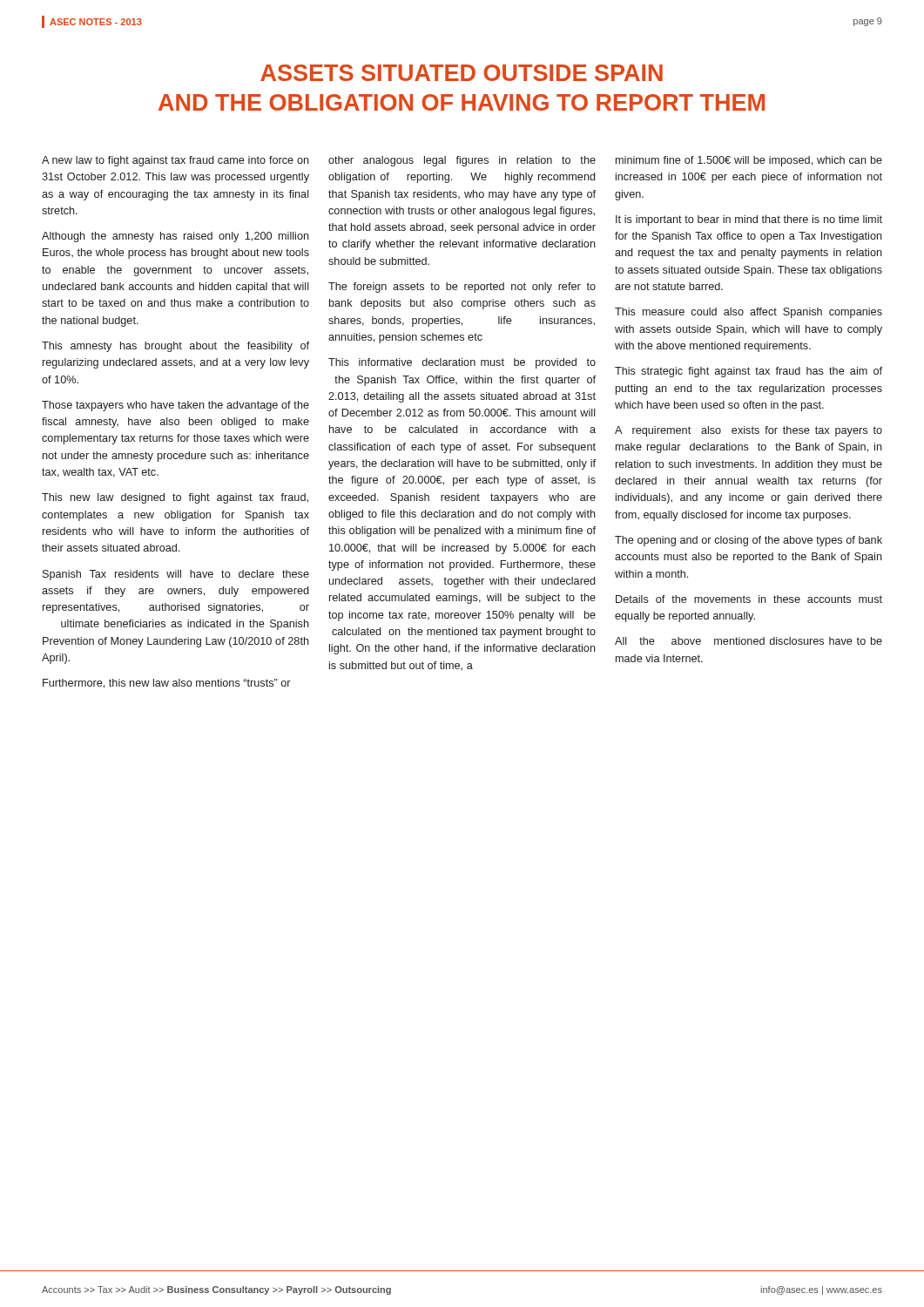Locate the block of text that opens with "The opening and or closing"

[x=749, y=558]
